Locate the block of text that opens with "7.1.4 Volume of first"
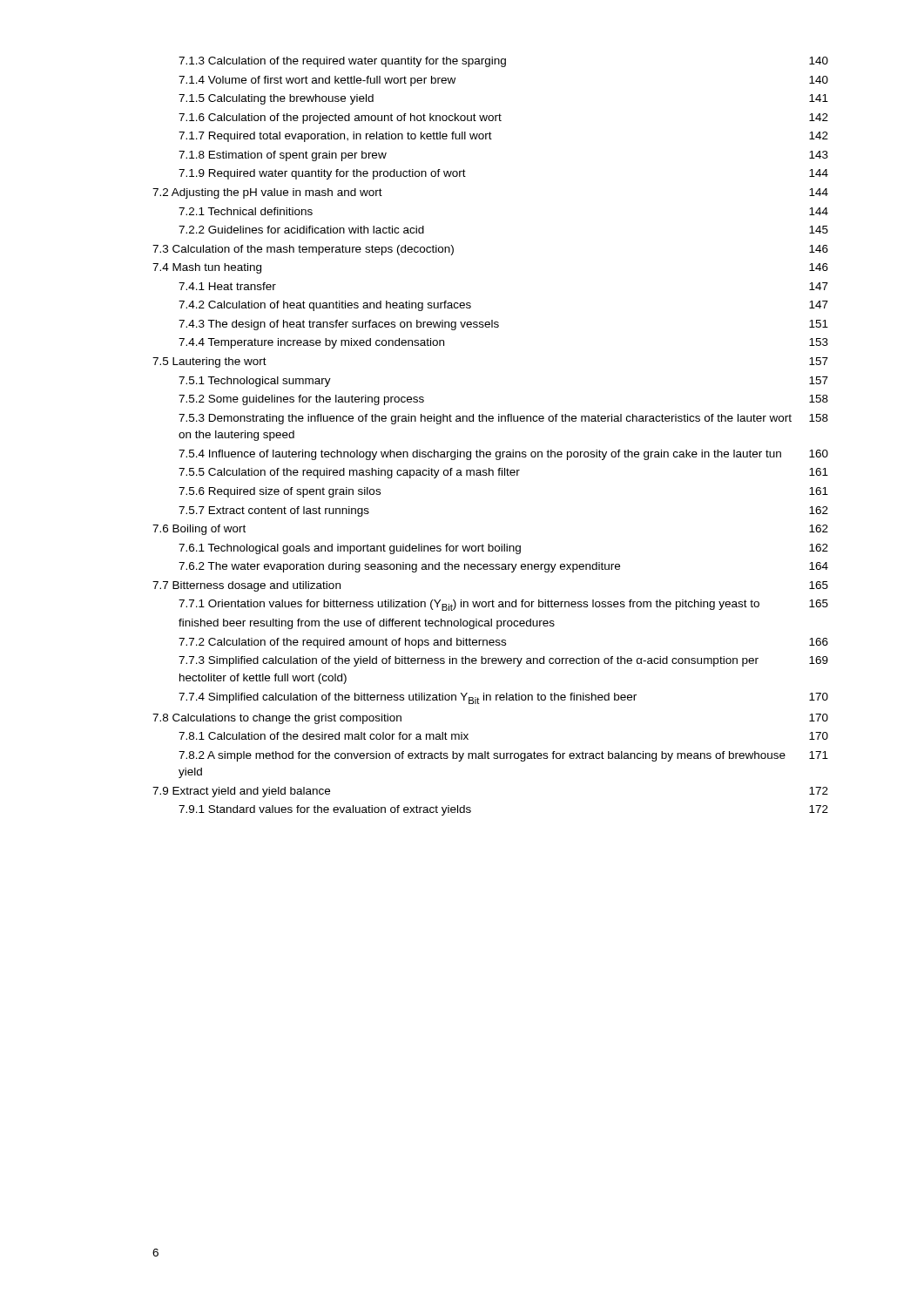Screen dimensions: 1307x924 click(x=318, y=81)
